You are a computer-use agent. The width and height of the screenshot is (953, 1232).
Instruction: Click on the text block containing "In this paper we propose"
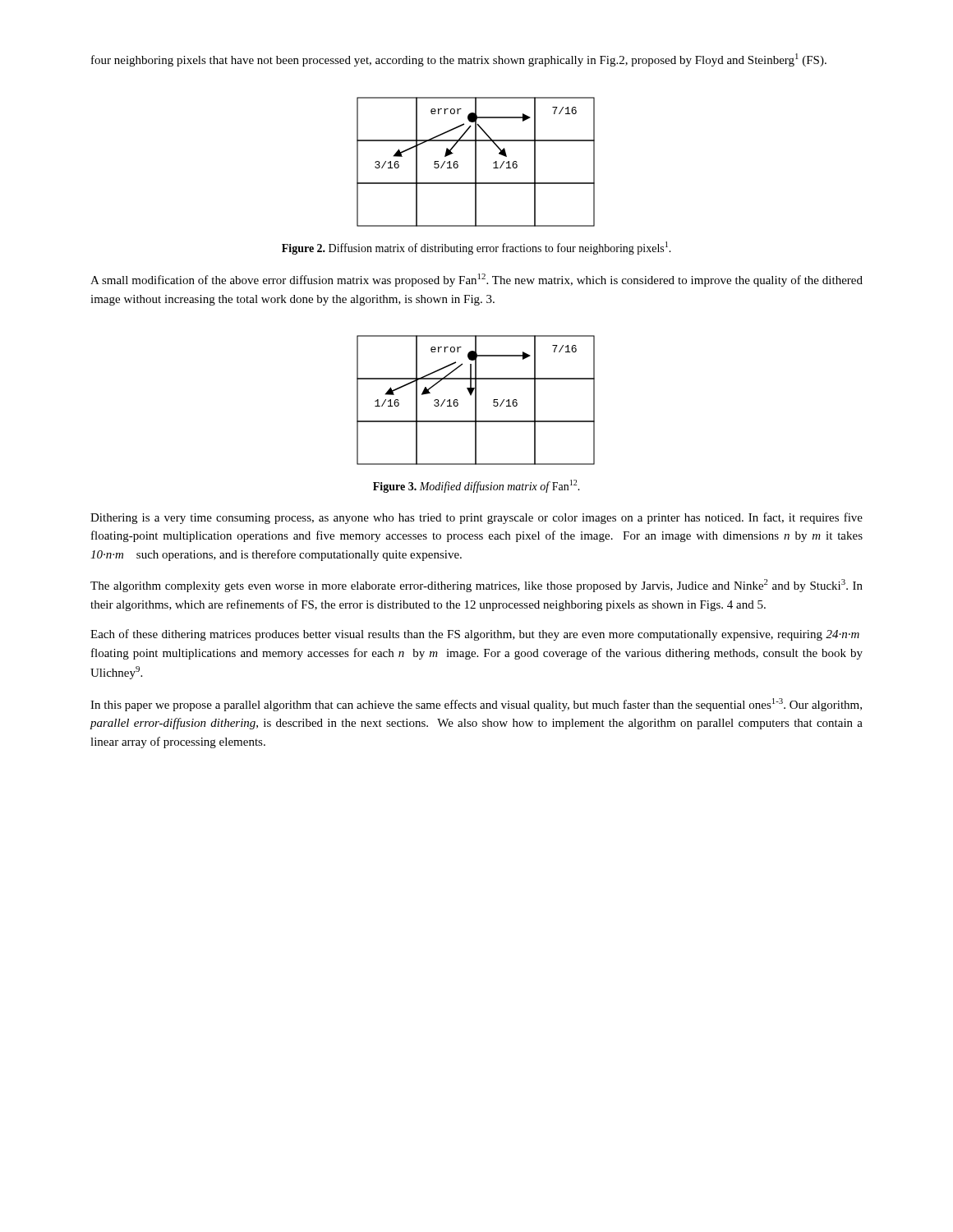tap(476, 722)
